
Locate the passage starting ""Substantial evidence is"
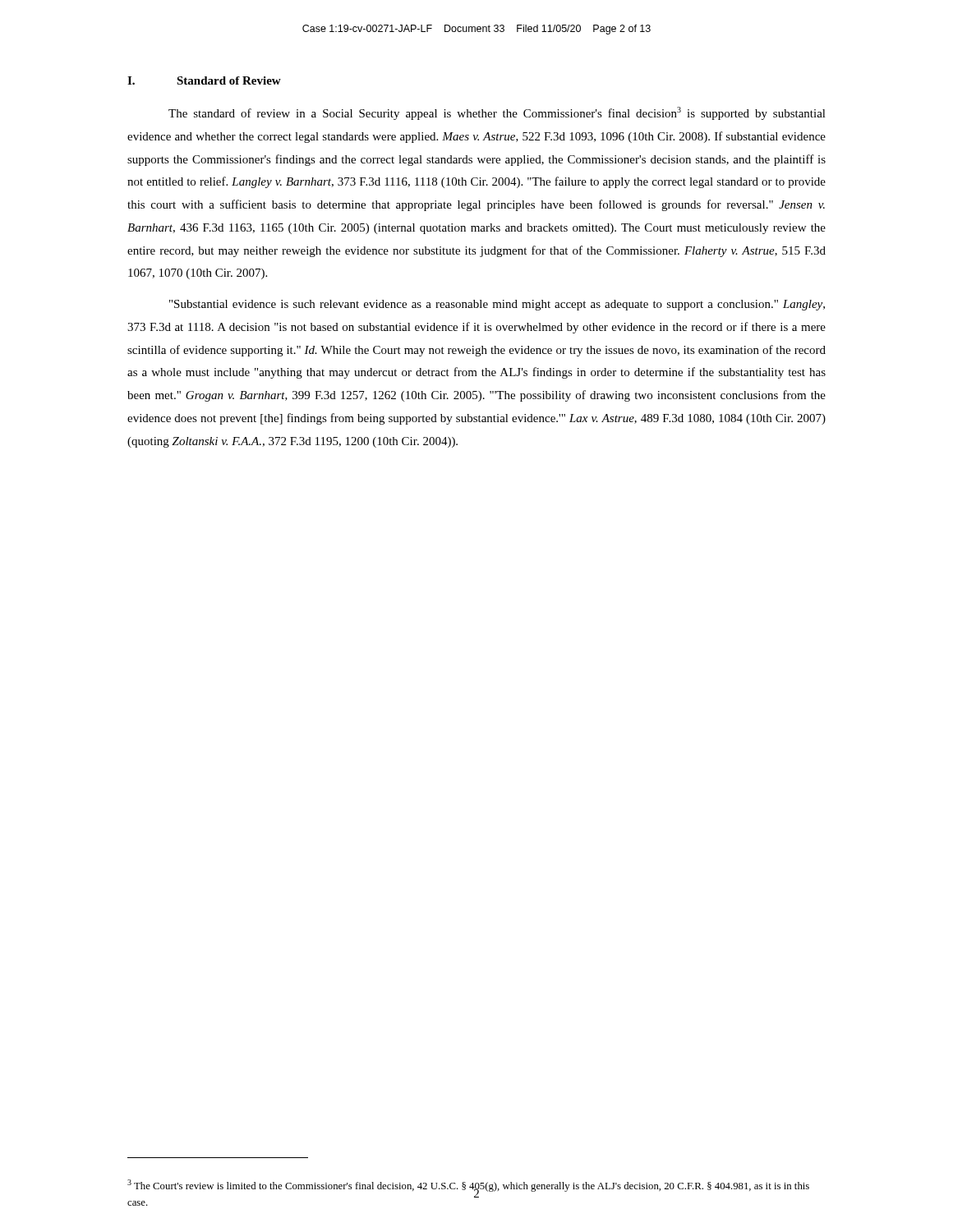click(476, 372)
